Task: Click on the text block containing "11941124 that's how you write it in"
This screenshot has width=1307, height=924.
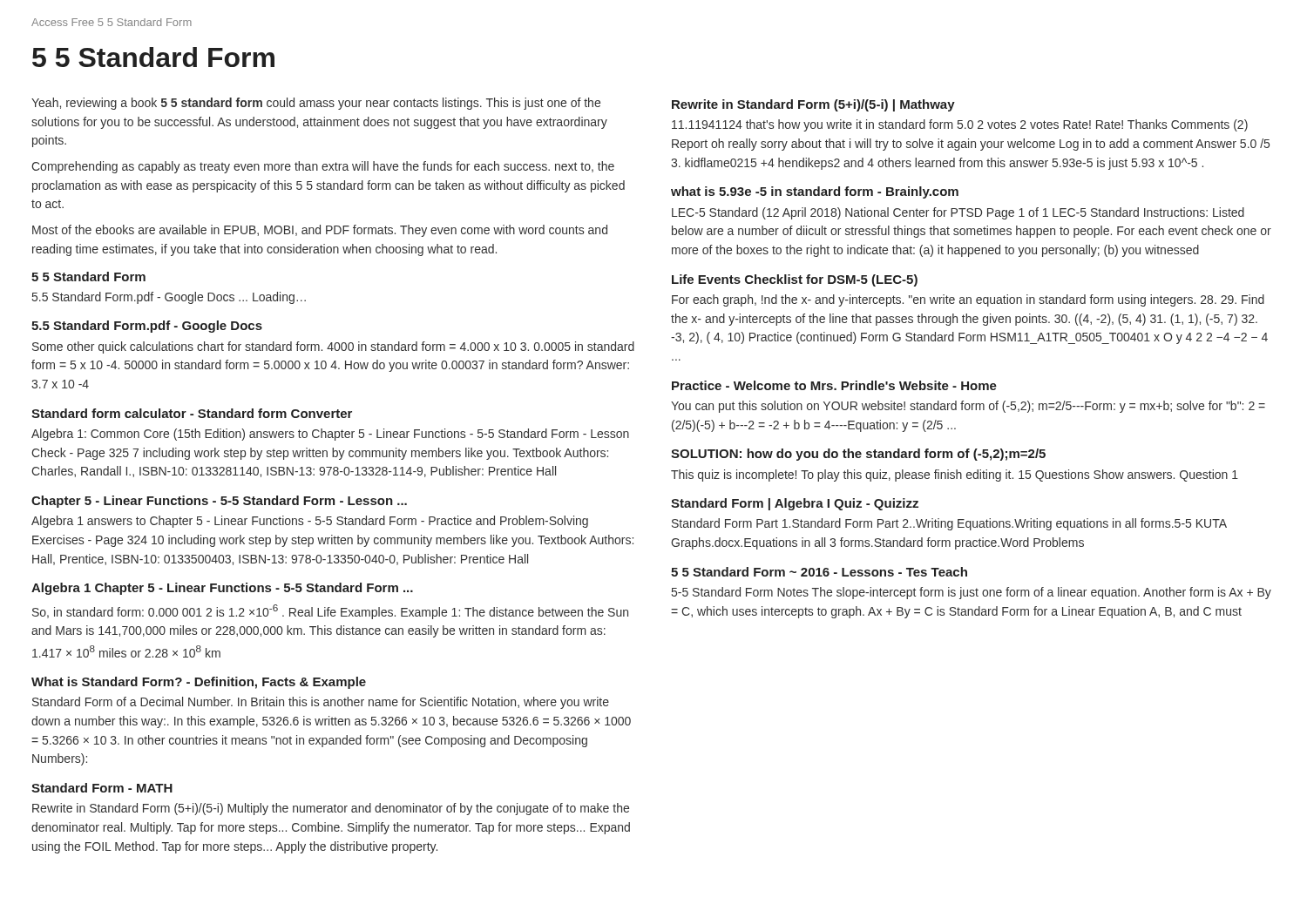Action: (x=971, y=144)
